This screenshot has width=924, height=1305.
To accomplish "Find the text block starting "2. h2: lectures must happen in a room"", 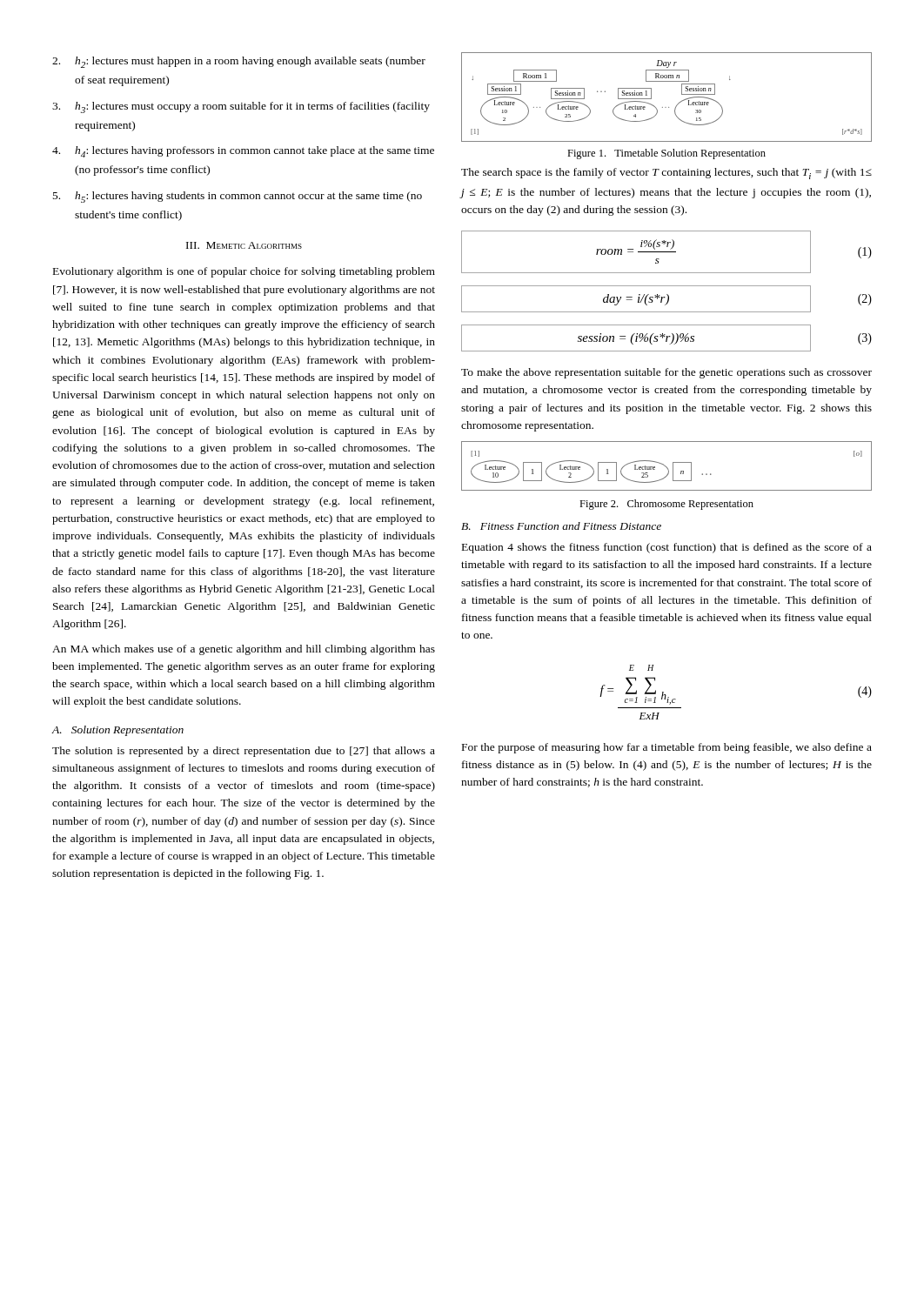I will (x=244, y=70).
